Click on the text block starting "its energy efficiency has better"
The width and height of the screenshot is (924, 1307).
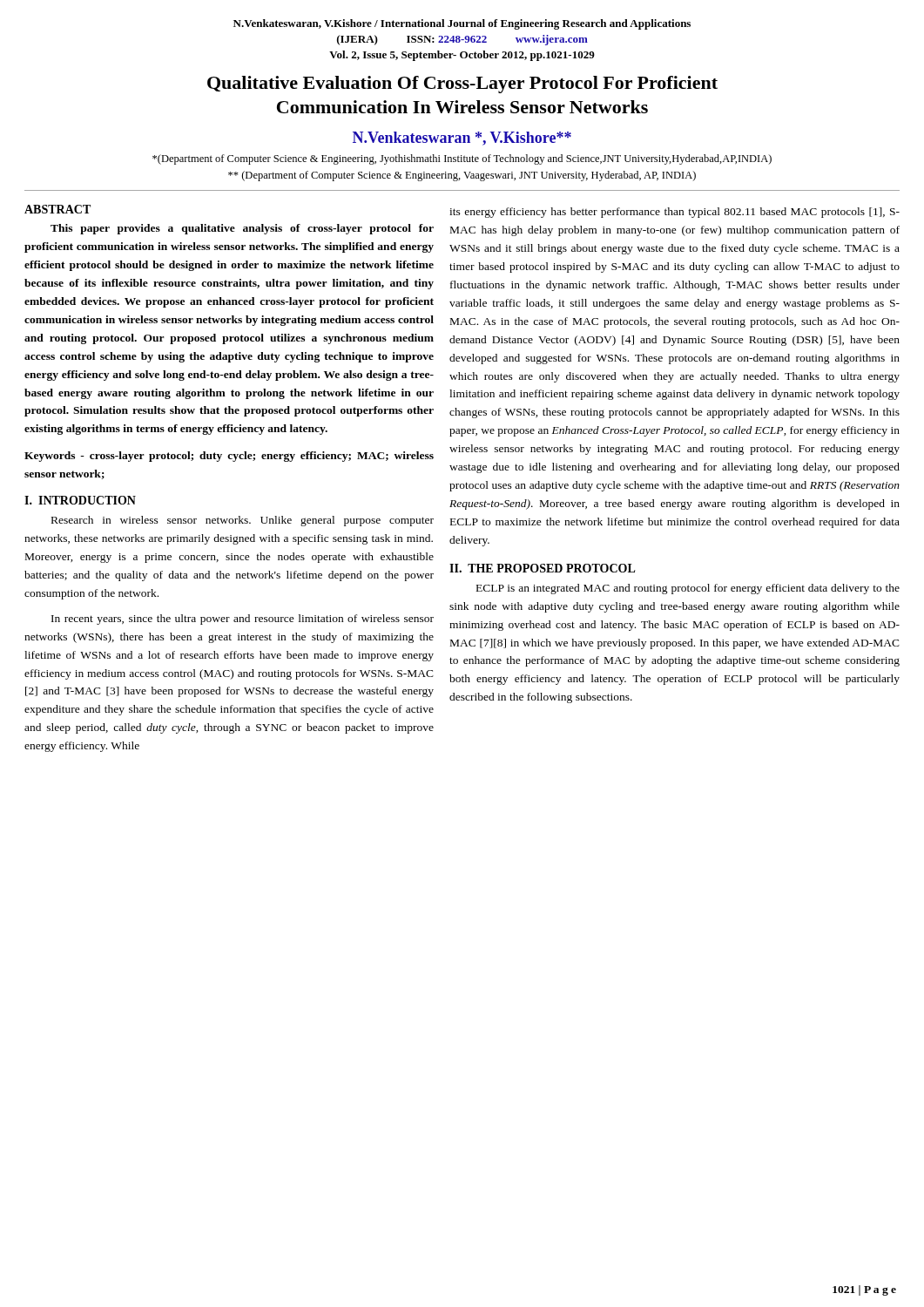(674, 376)
